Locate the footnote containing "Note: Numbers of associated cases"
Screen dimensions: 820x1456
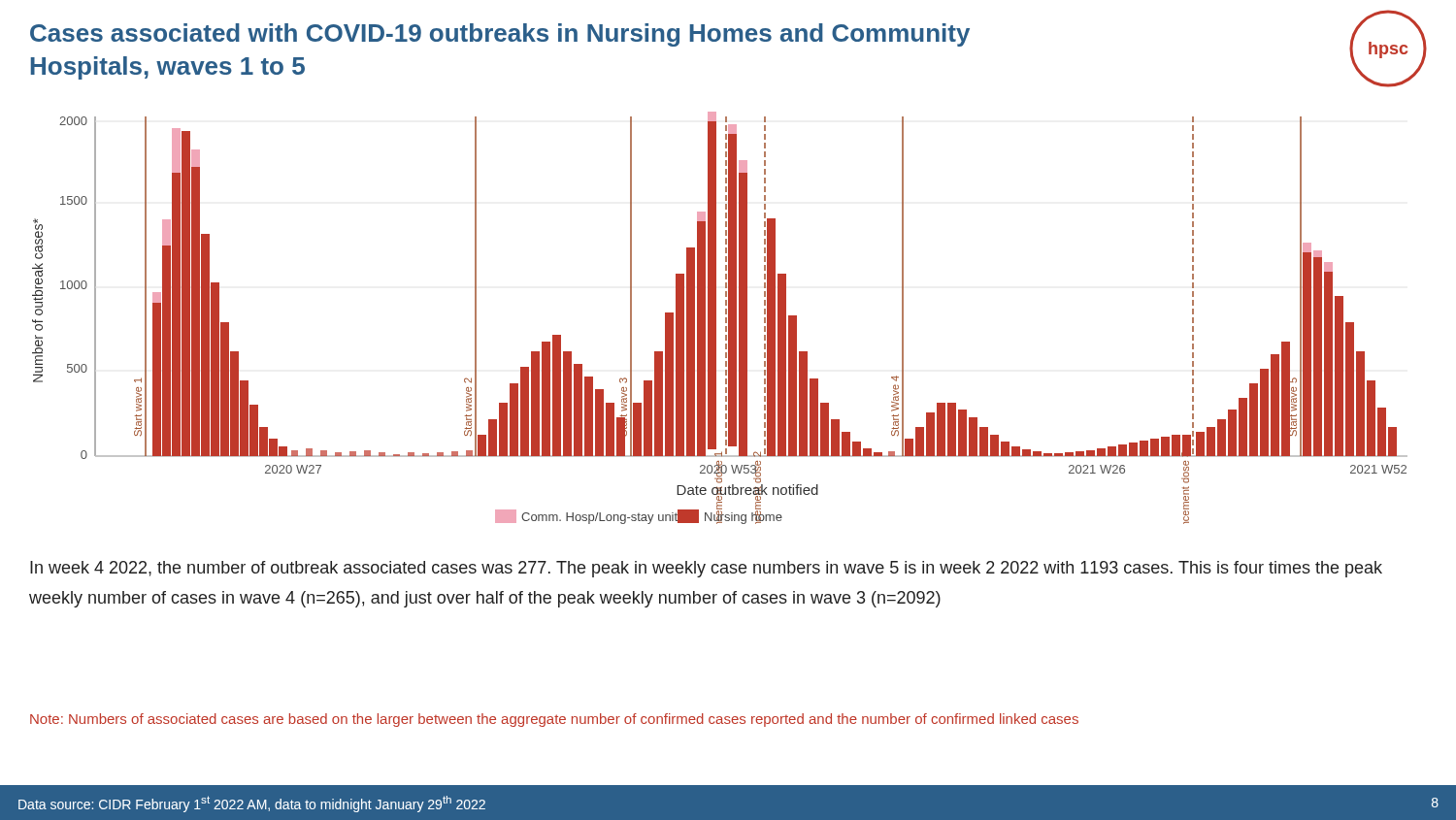(554, 719)
